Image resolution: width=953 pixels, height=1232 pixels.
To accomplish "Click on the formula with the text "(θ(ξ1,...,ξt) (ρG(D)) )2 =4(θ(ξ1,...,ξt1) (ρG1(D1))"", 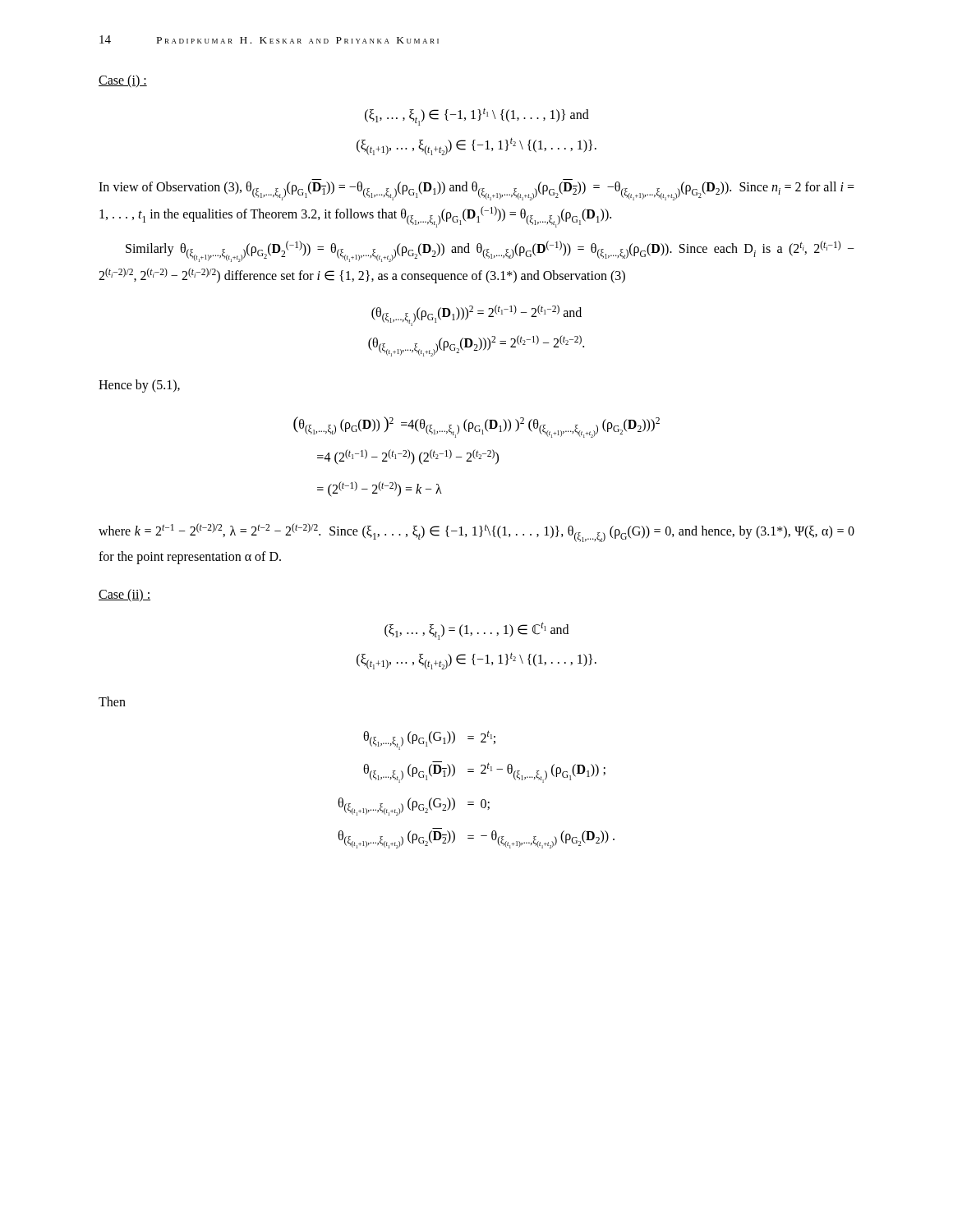I will pyautogui.click(x=476, y=455).
